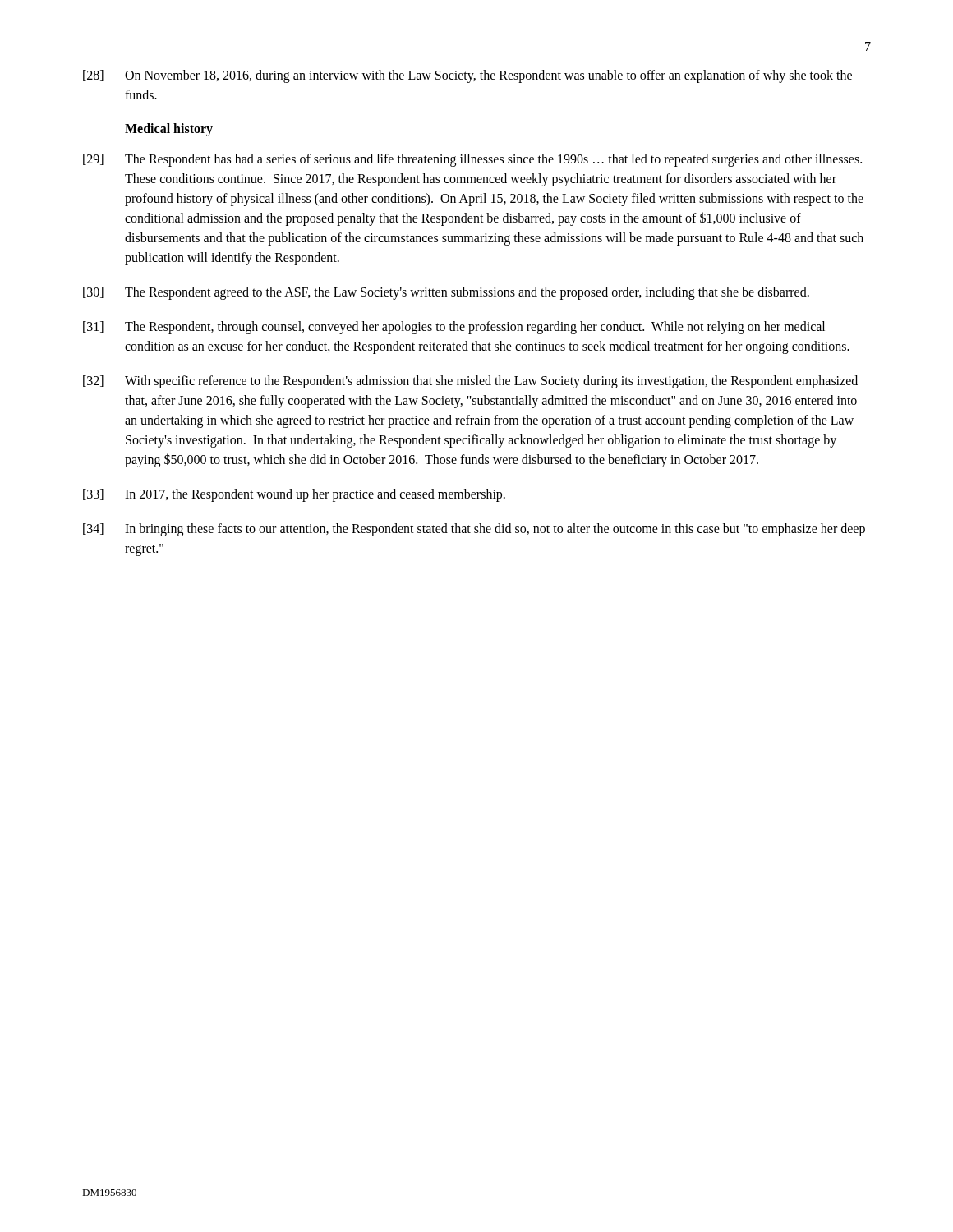Find the block starting "[30] The Respondent agreed to the ASF, the"
The height and width of the screenshot is (1232, 953).
click(x=476, y=292)
